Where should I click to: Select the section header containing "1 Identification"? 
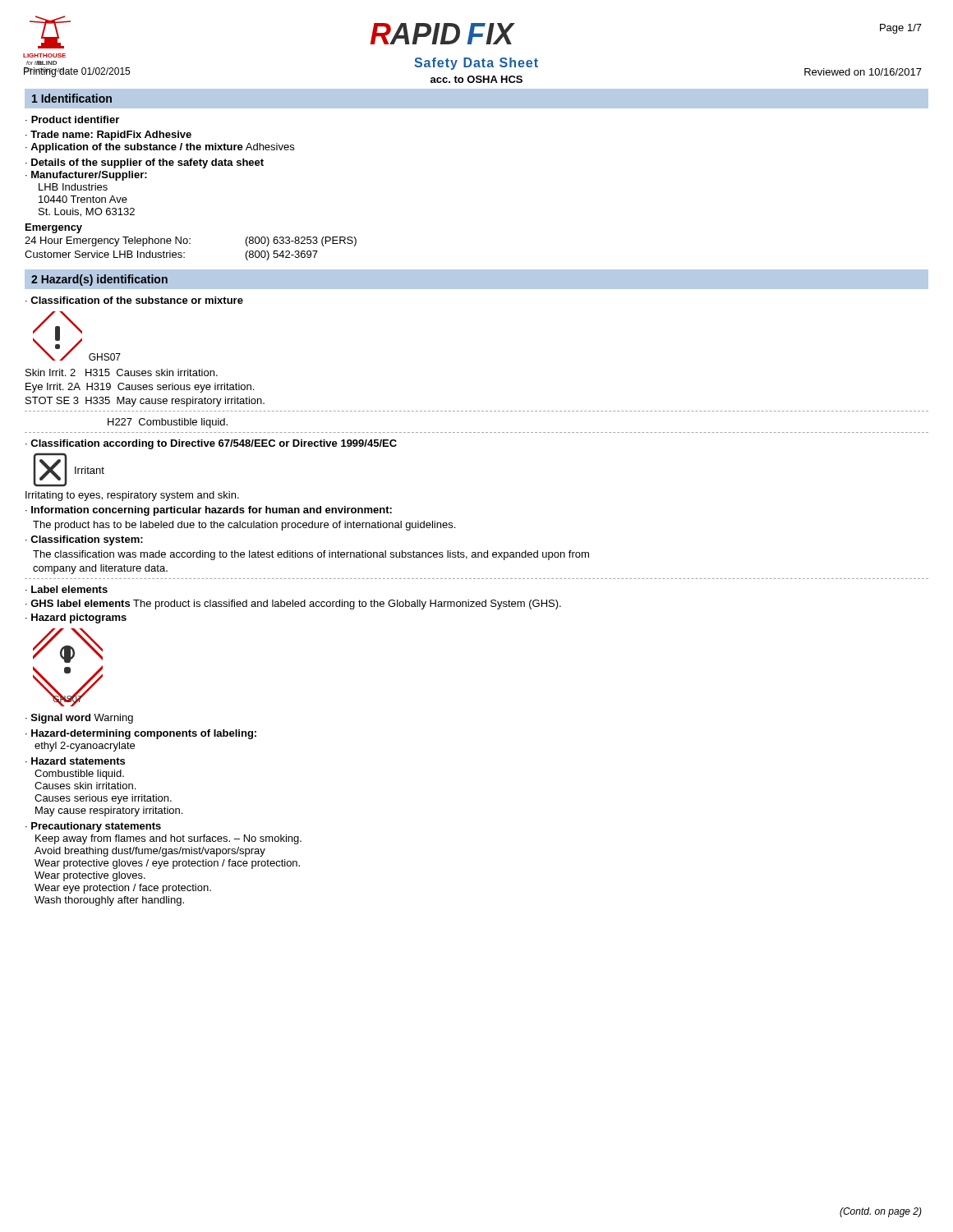point(72,99)
